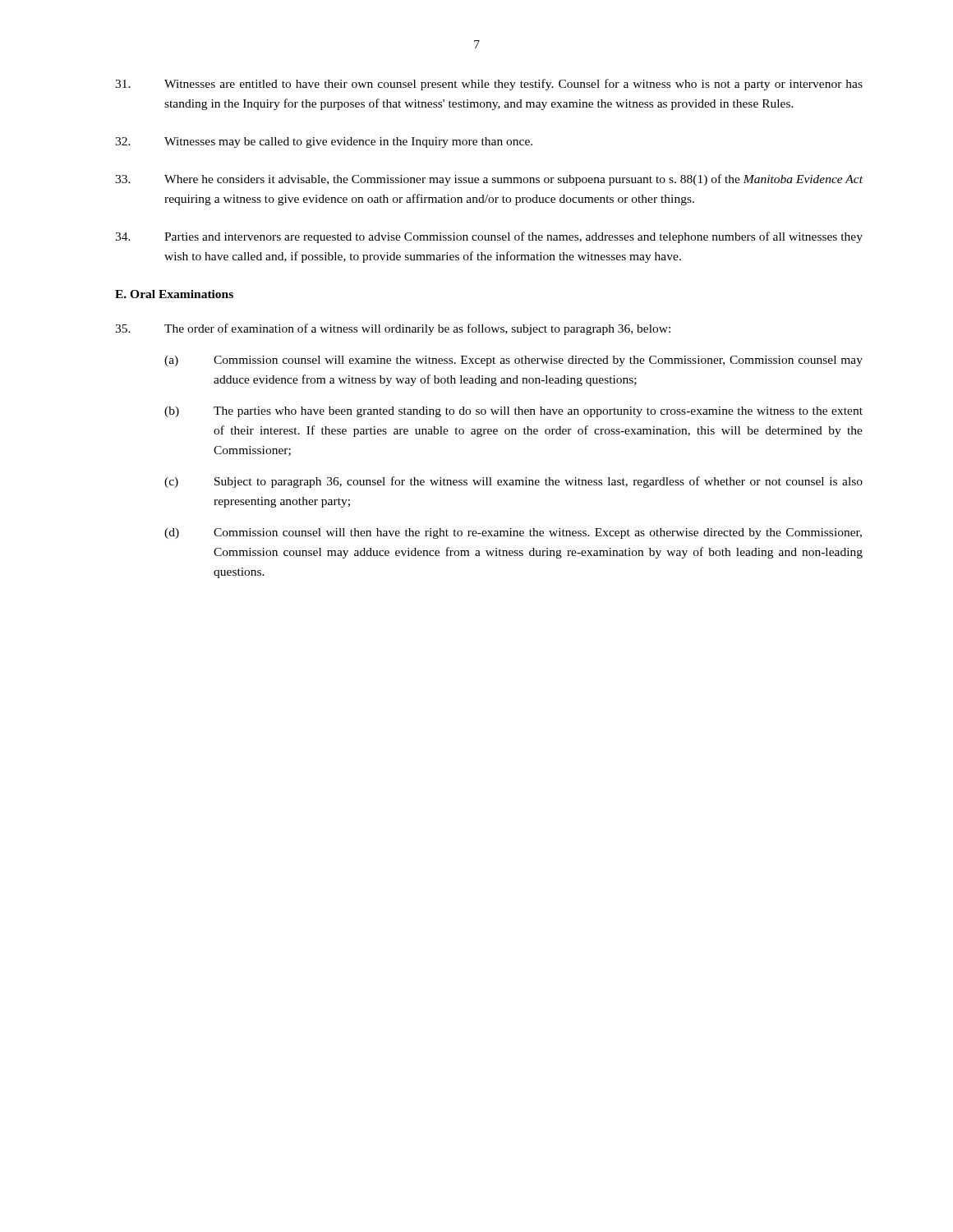Select the text starting "(a) Commission counsel"
This screenshot has width=953, height=1232.
click(513, 370)
